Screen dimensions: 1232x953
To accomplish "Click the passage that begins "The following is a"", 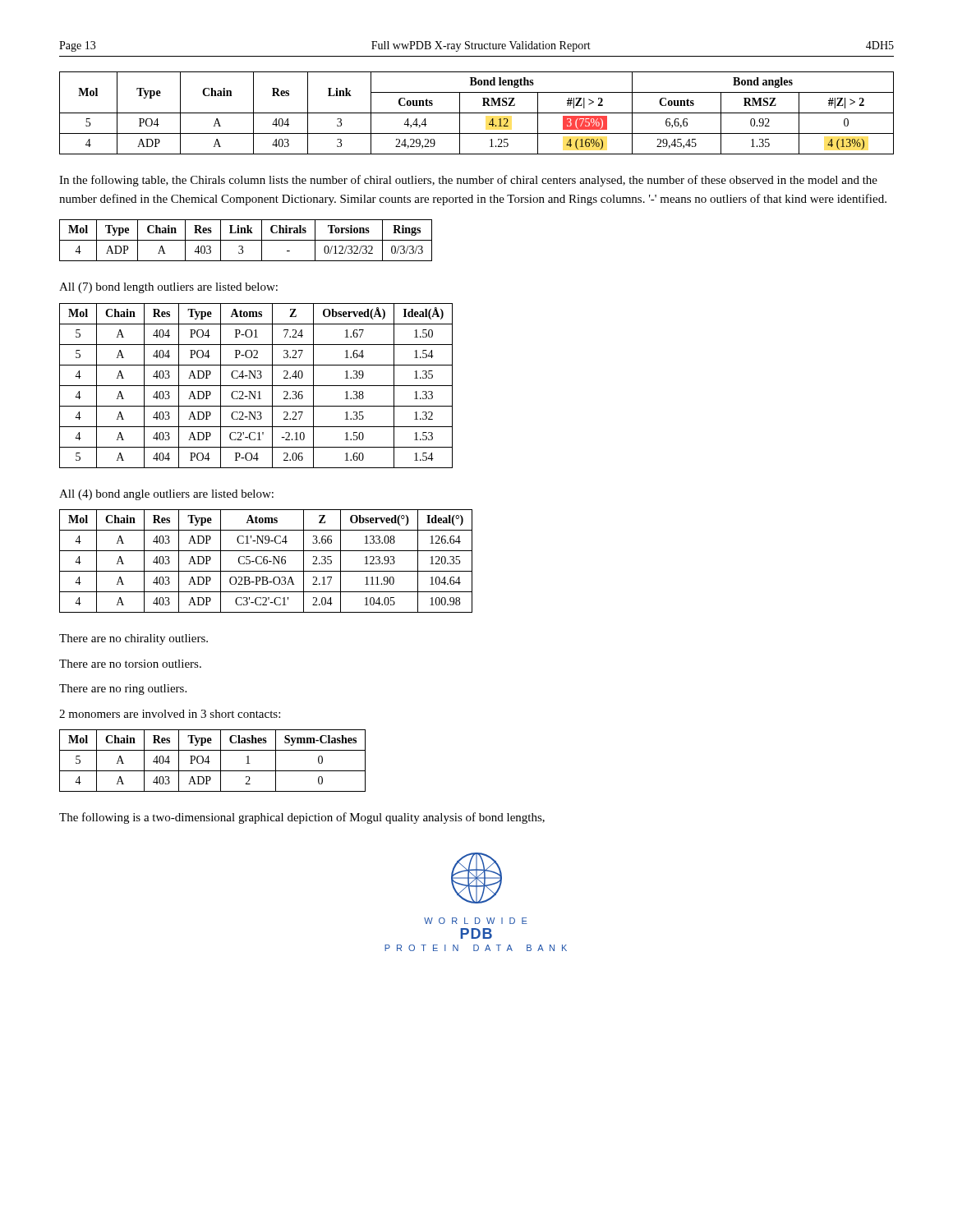I will (302, 817).
